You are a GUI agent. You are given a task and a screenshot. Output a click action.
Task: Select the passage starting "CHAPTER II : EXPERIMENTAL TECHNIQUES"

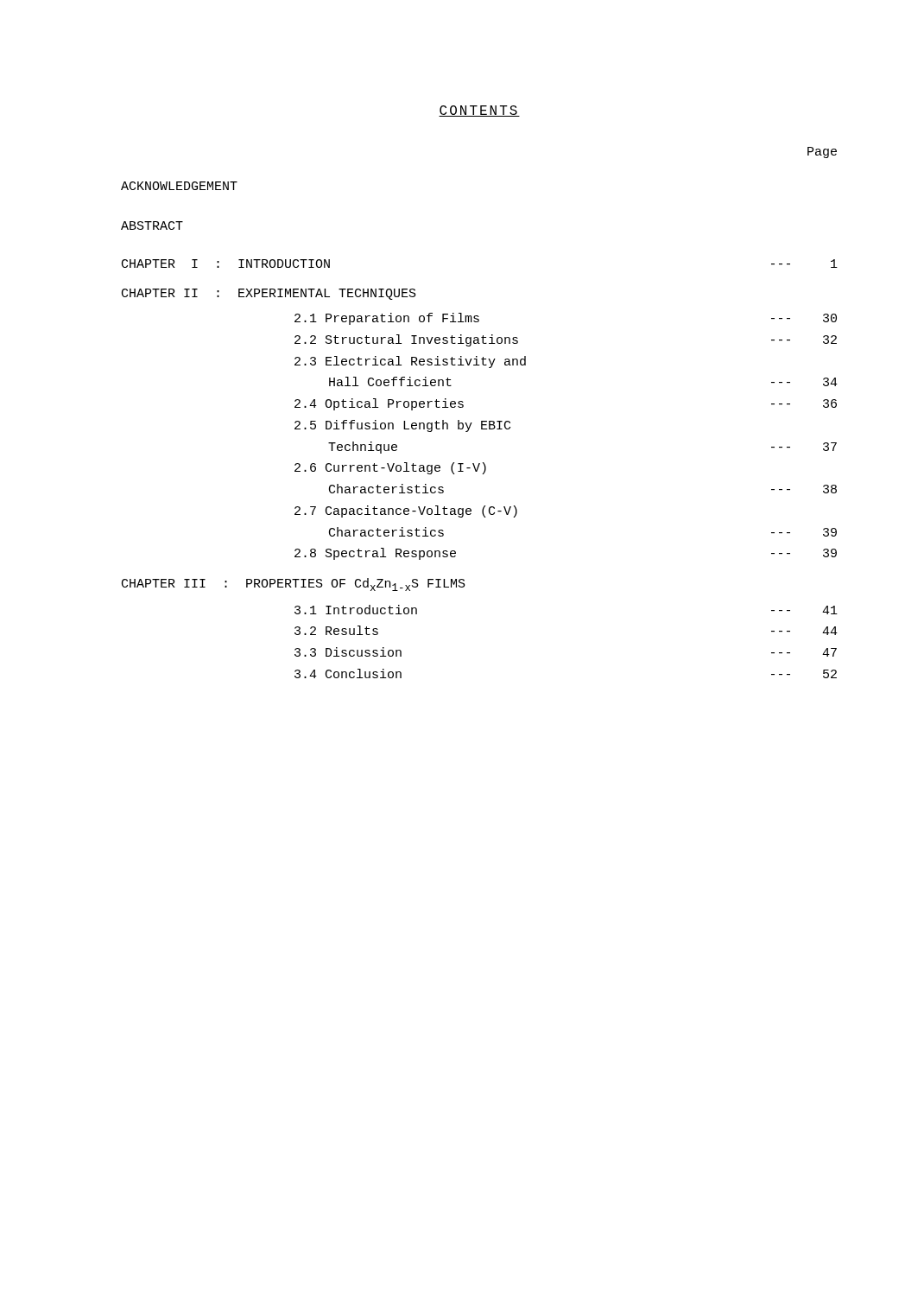269,295
